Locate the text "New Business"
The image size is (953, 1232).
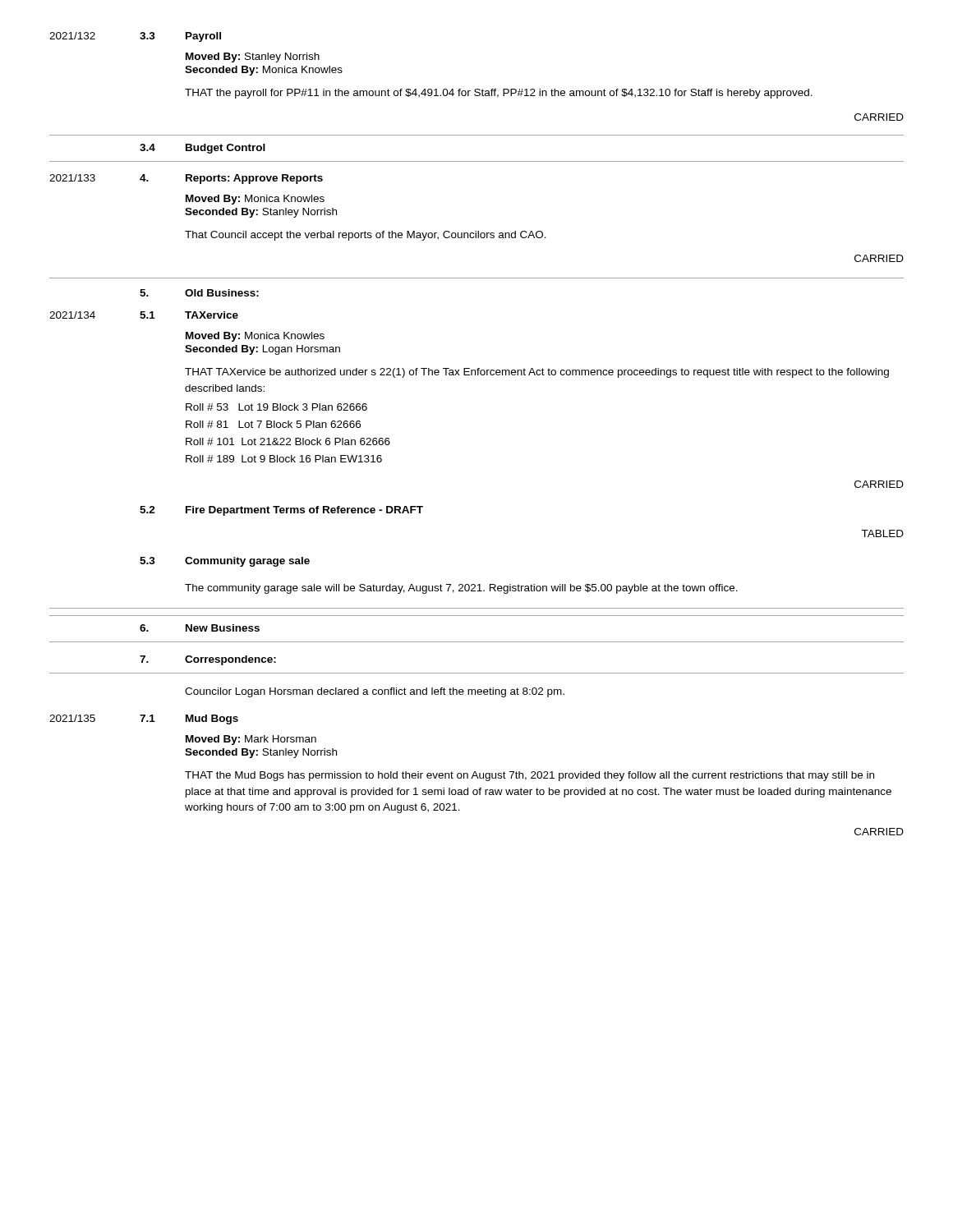tap(222, 627)
